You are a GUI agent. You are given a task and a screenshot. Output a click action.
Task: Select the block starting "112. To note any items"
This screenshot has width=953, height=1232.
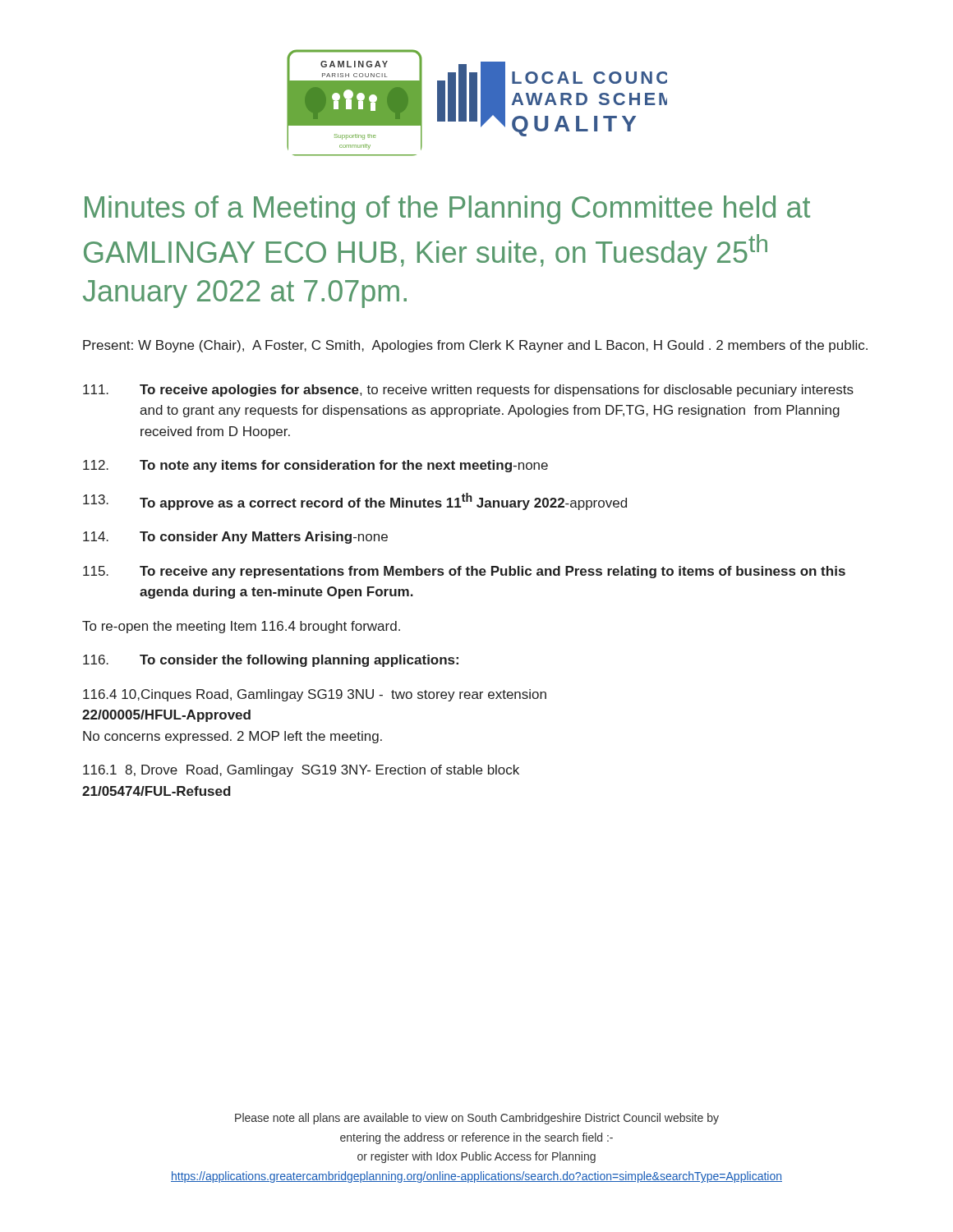476,466
